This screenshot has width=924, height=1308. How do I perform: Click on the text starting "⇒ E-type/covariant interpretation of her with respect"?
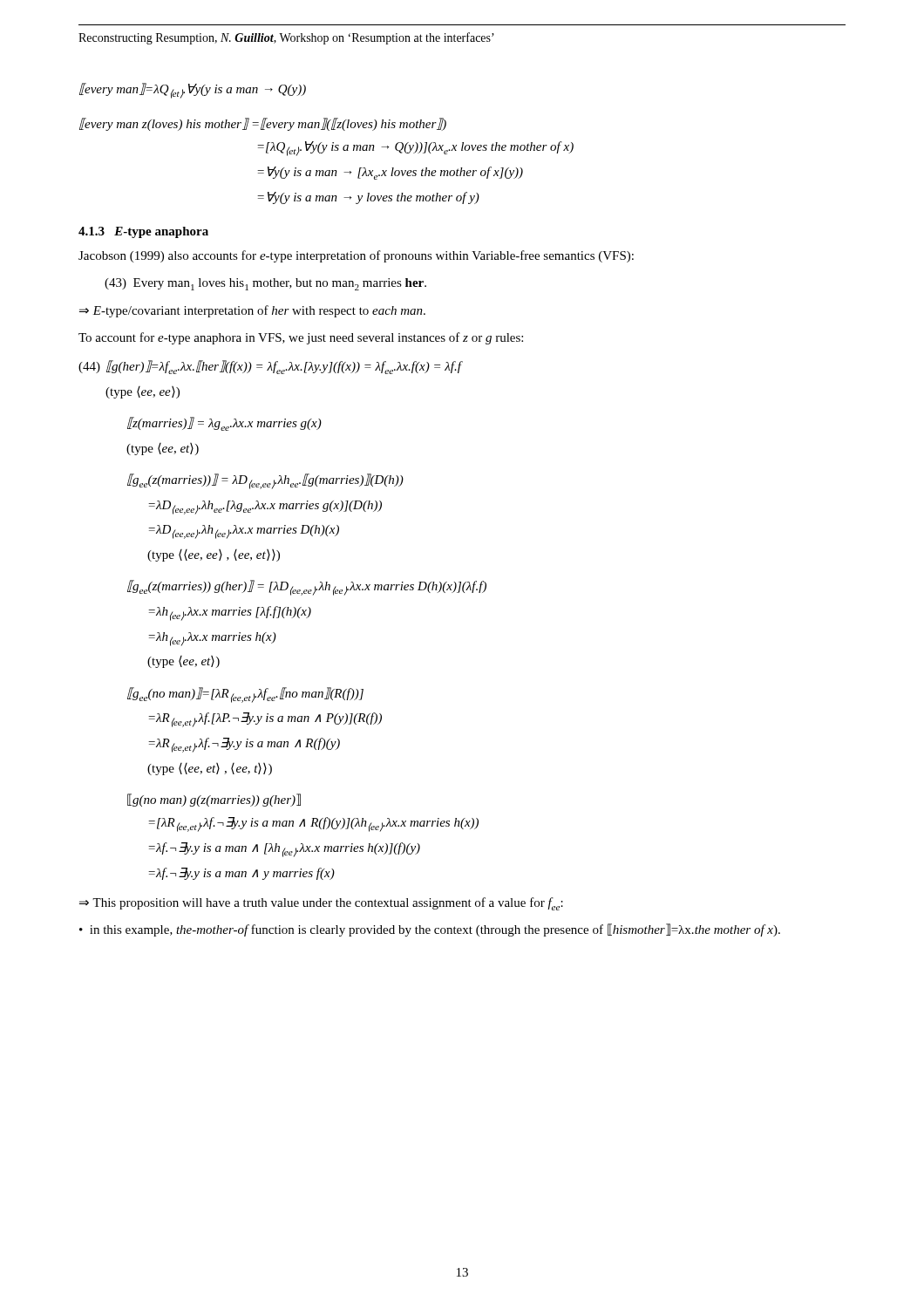252,310
